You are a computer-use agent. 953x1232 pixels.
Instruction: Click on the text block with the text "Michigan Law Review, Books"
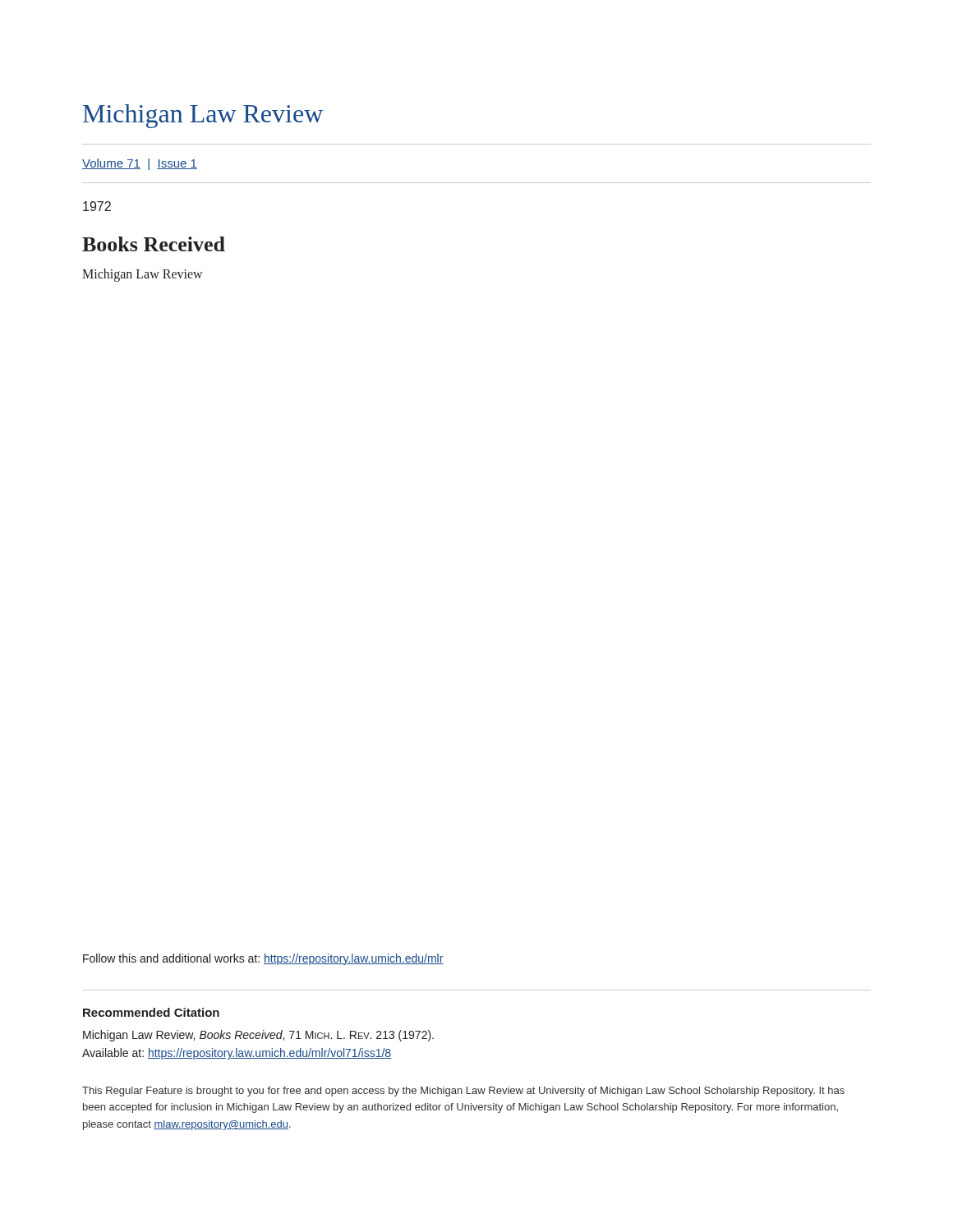tap(258, 1044)
